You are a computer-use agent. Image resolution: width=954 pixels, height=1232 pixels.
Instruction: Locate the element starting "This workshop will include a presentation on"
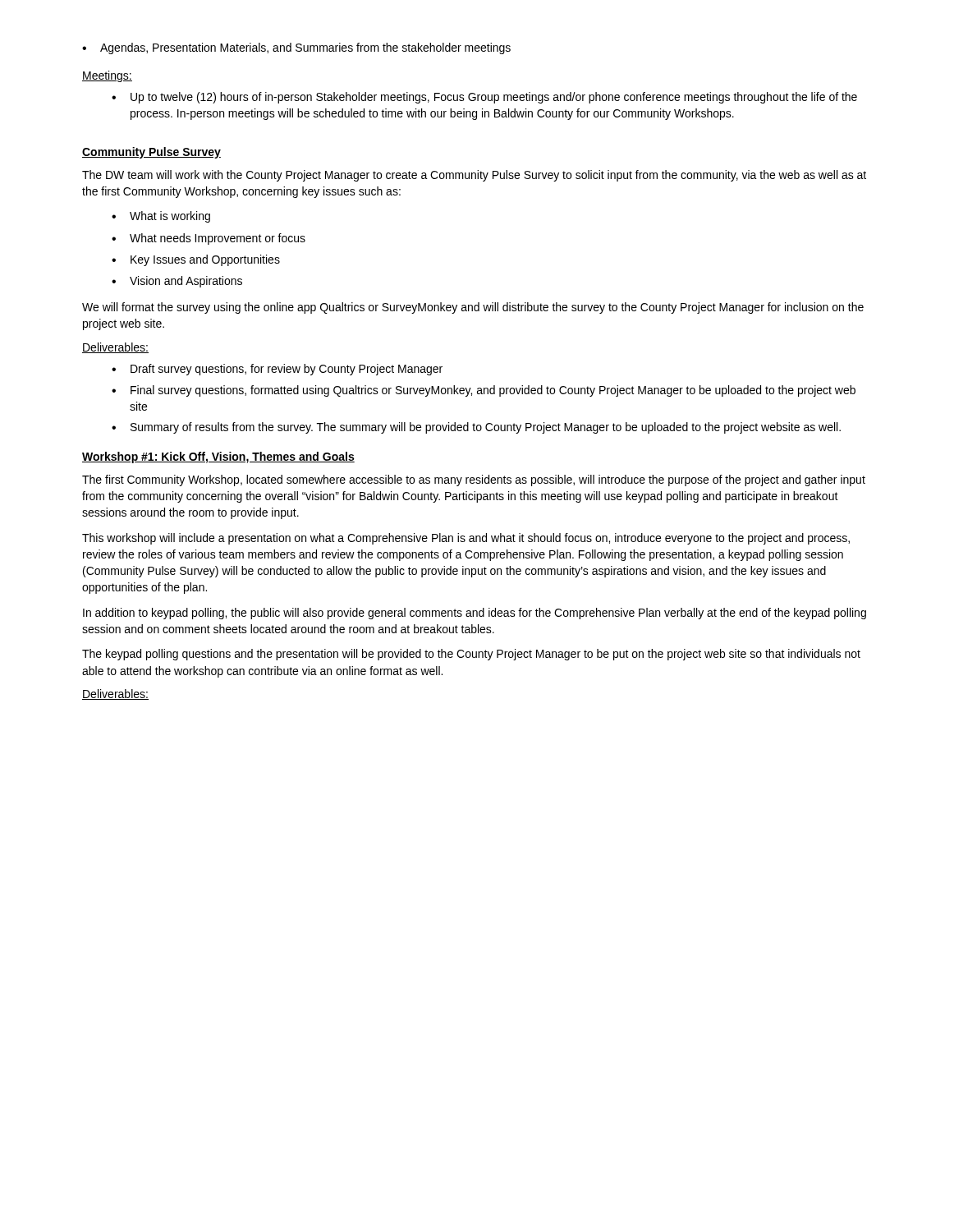point(477,563)
